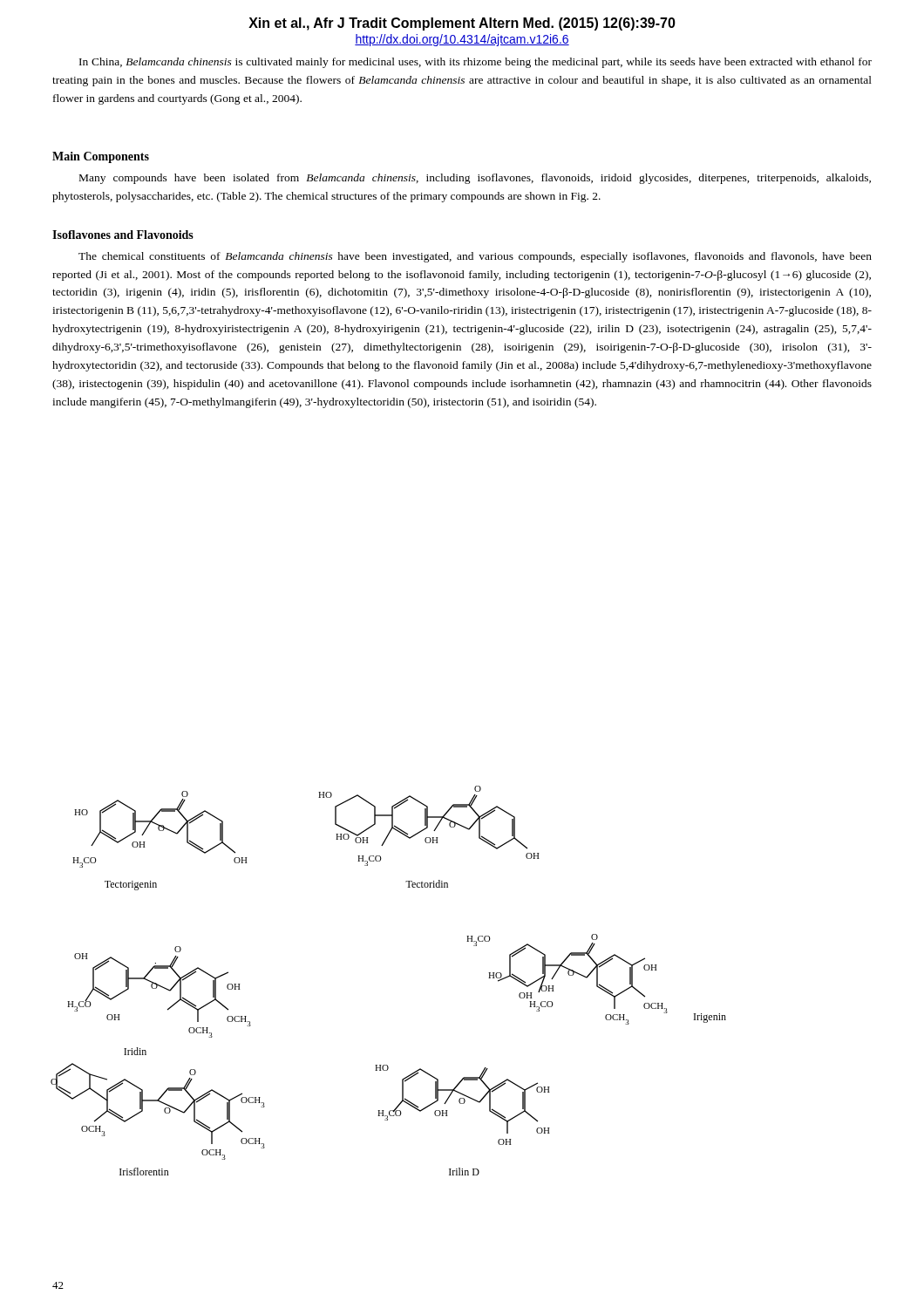Screen dimensions: 1308x924
Task: Click on the text block containing "Many compounds have"
Action: point(462,186)
